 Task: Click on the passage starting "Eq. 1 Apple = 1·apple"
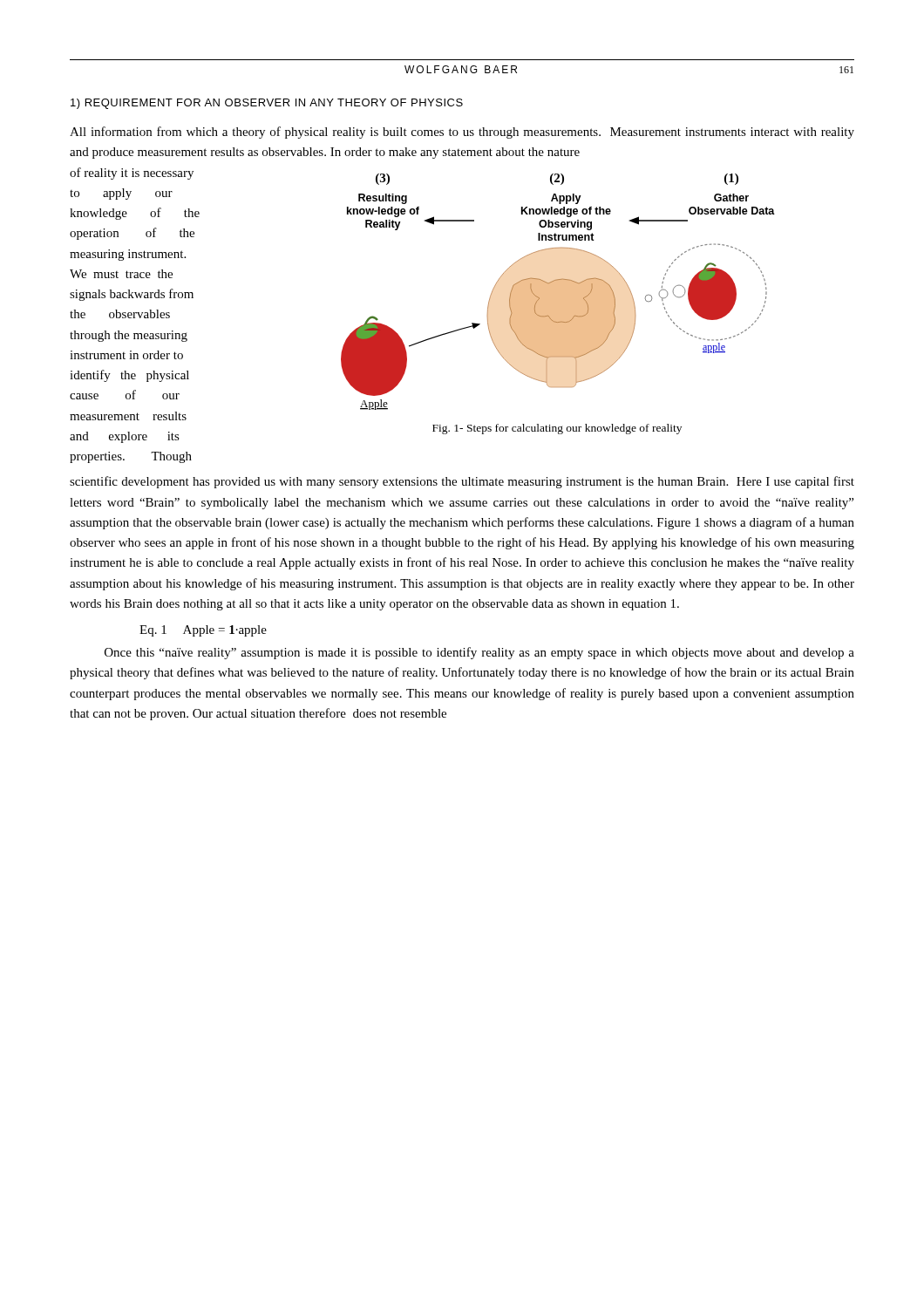click(x=203, y=630)
